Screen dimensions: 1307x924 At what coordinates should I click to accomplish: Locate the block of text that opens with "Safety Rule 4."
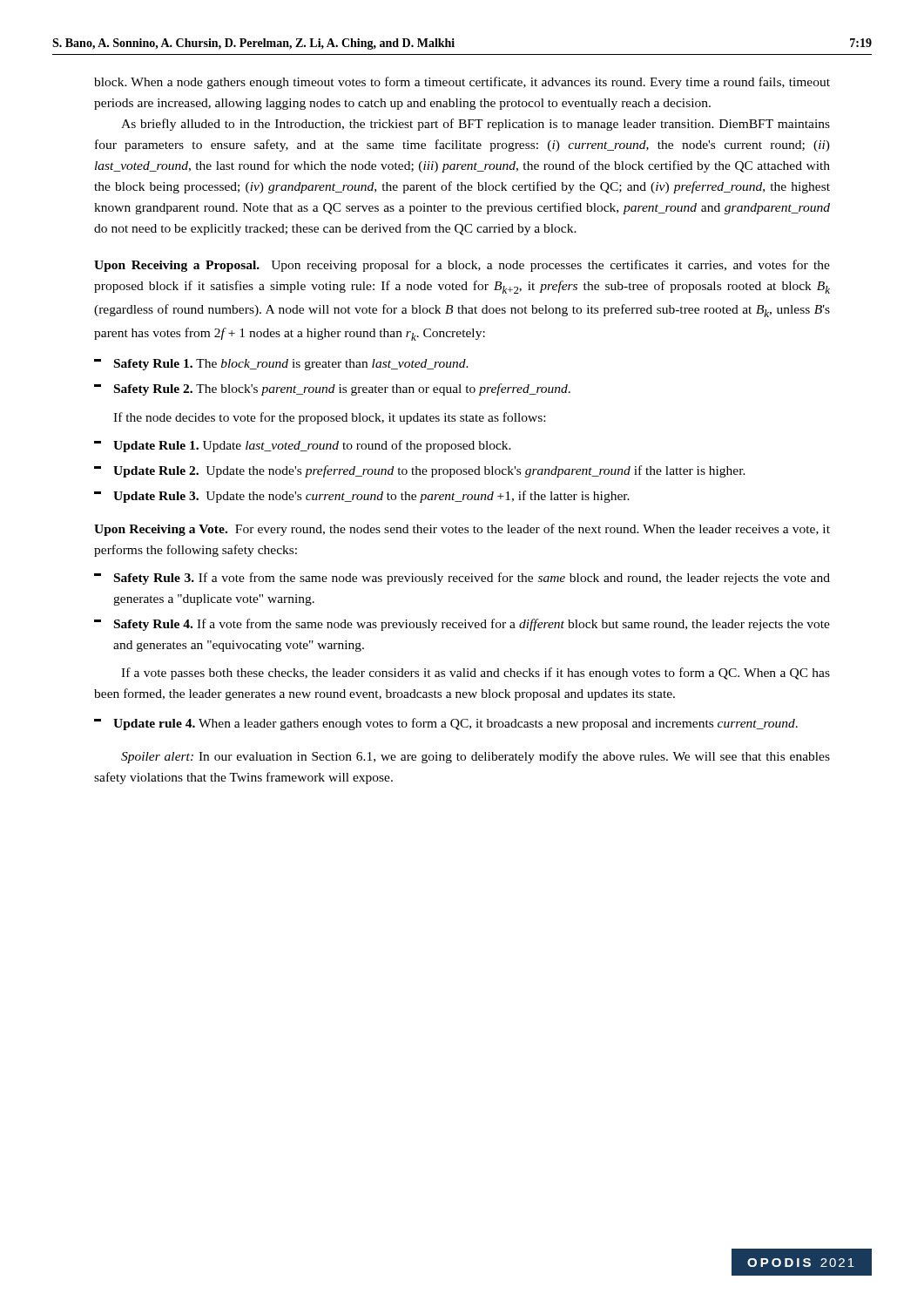pos(462,634)
